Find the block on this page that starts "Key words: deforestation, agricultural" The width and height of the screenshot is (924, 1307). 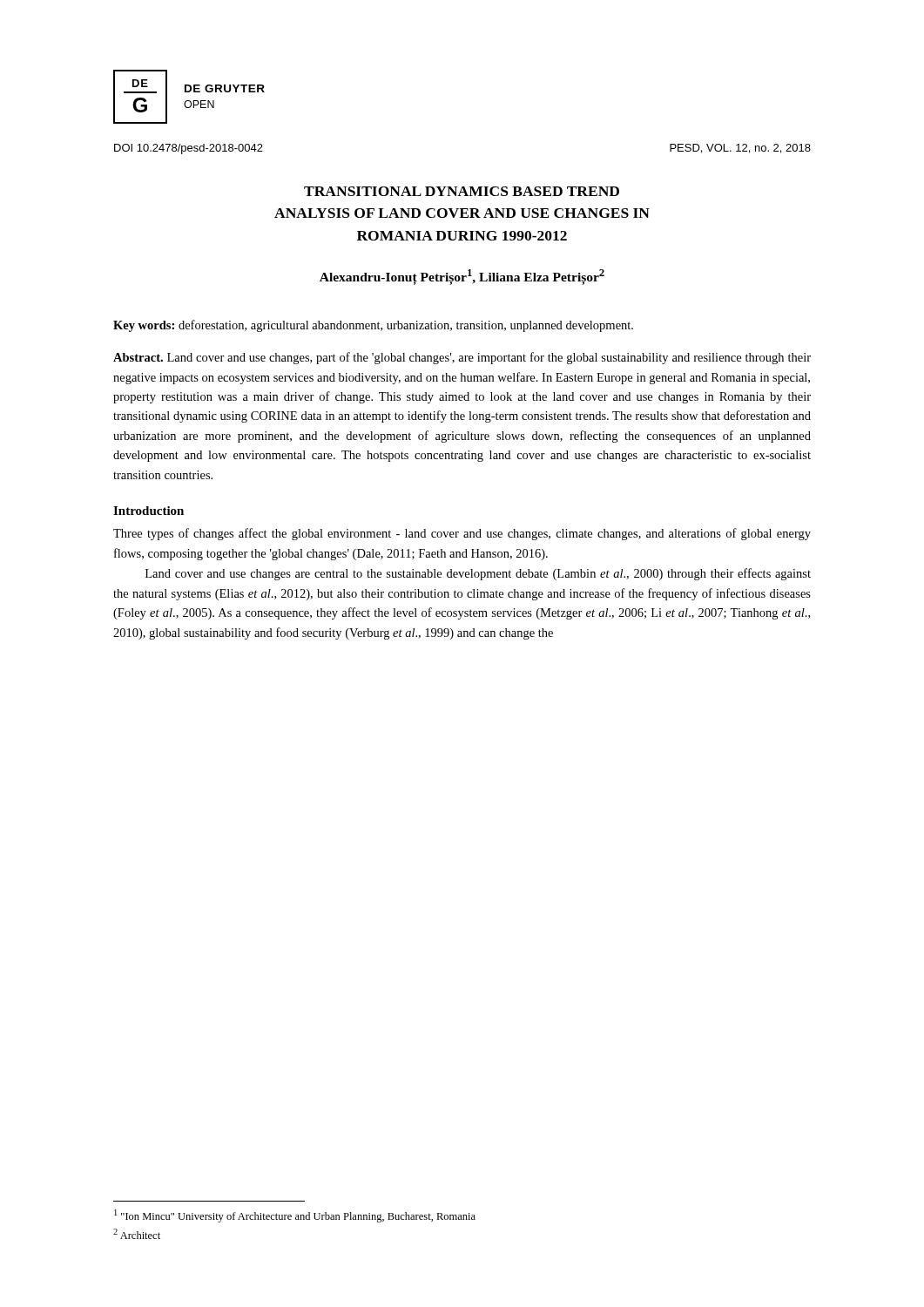[374, 325]
